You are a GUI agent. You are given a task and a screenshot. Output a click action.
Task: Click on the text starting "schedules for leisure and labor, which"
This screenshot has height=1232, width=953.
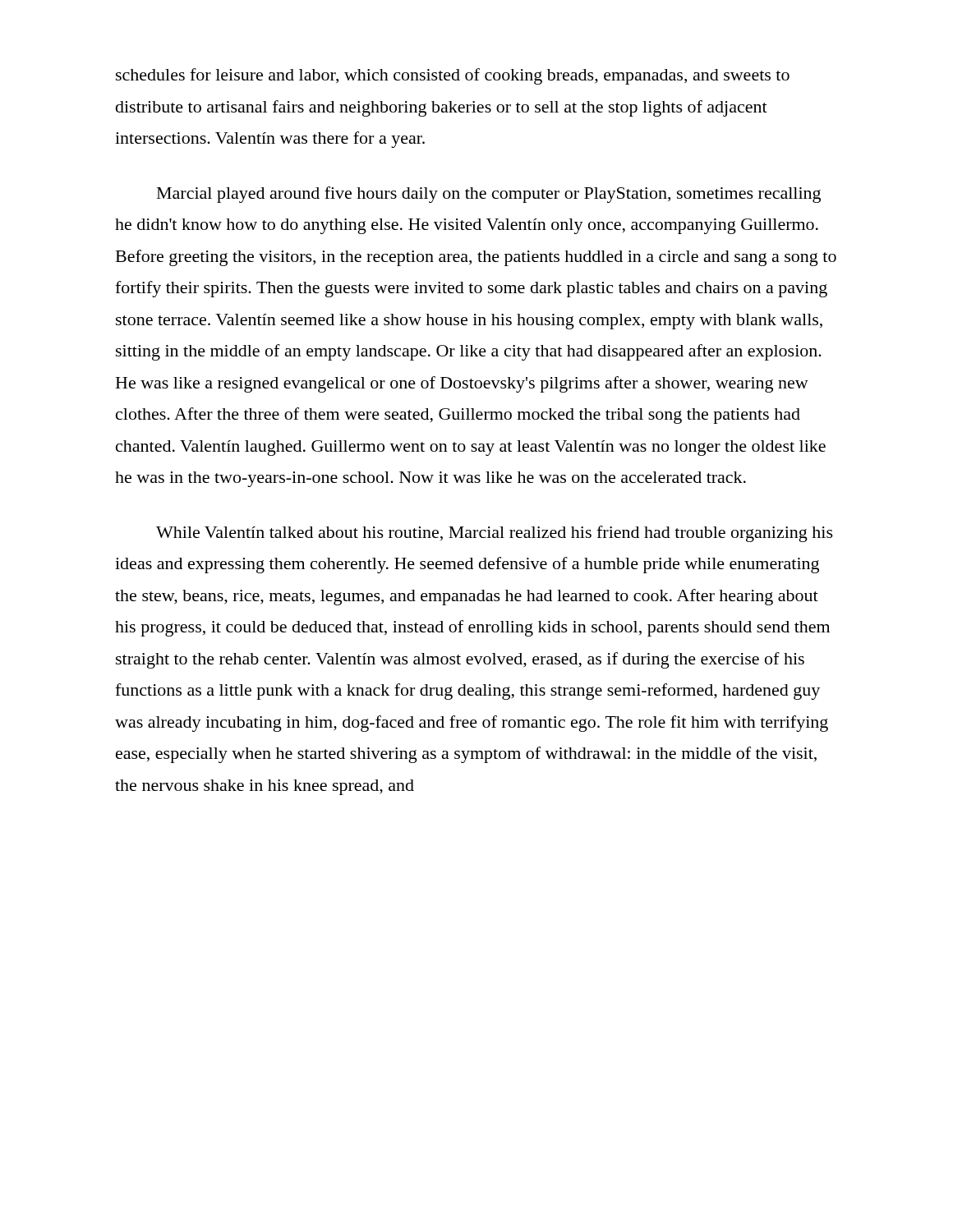pos(452,106)
